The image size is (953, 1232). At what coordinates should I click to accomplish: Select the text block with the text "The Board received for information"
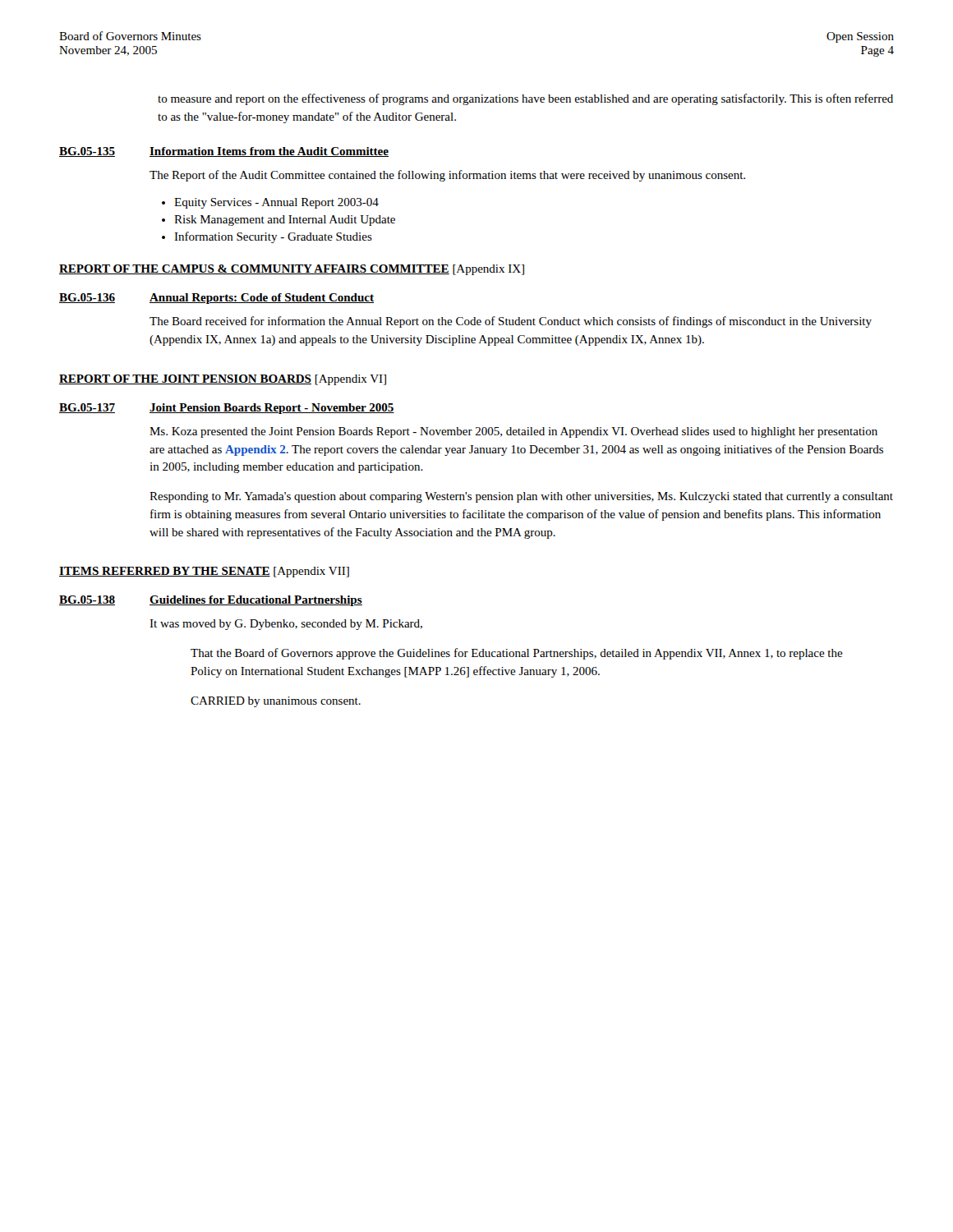tap(522, 331)
